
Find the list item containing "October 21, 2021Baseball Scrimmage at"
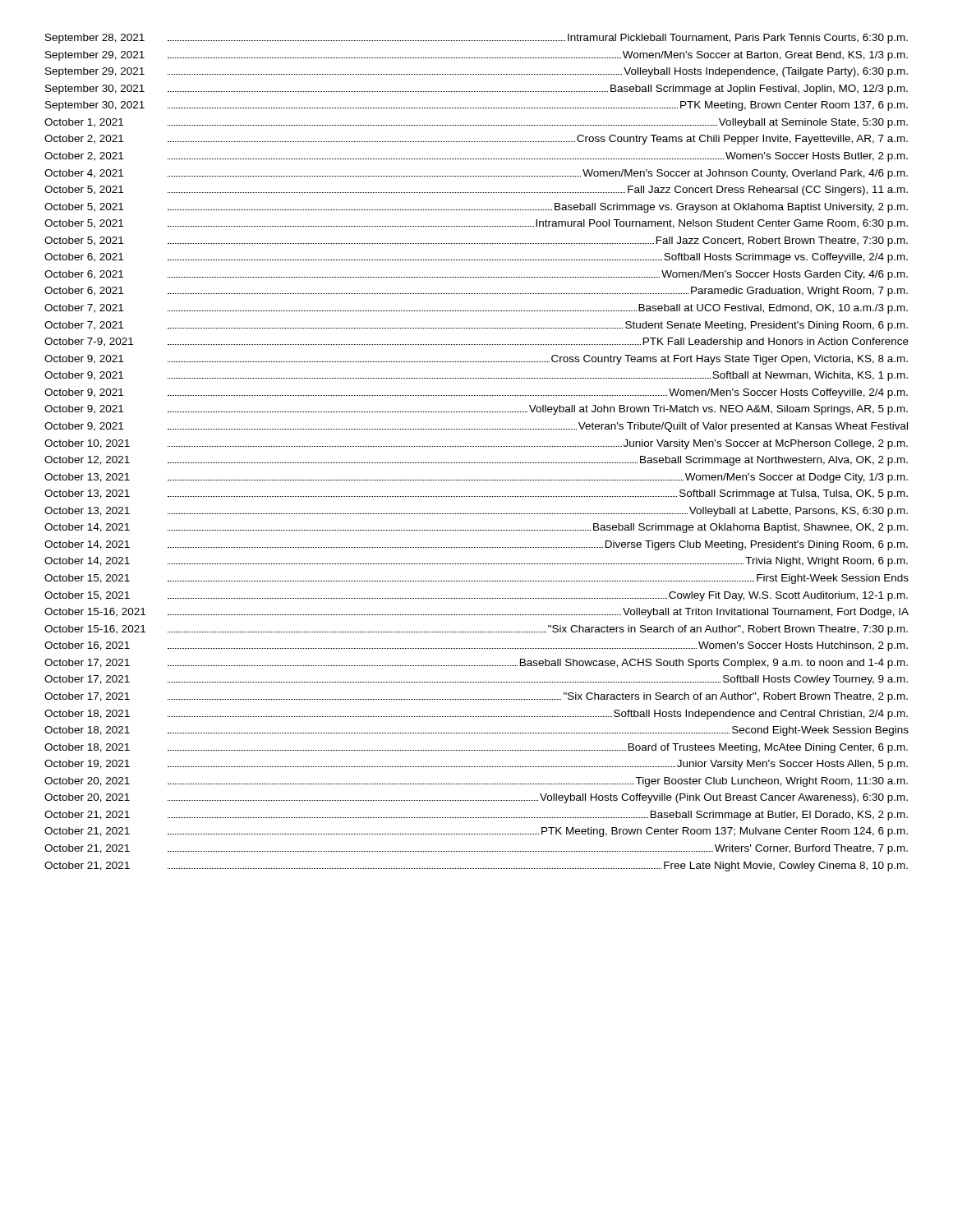point(476,814)
